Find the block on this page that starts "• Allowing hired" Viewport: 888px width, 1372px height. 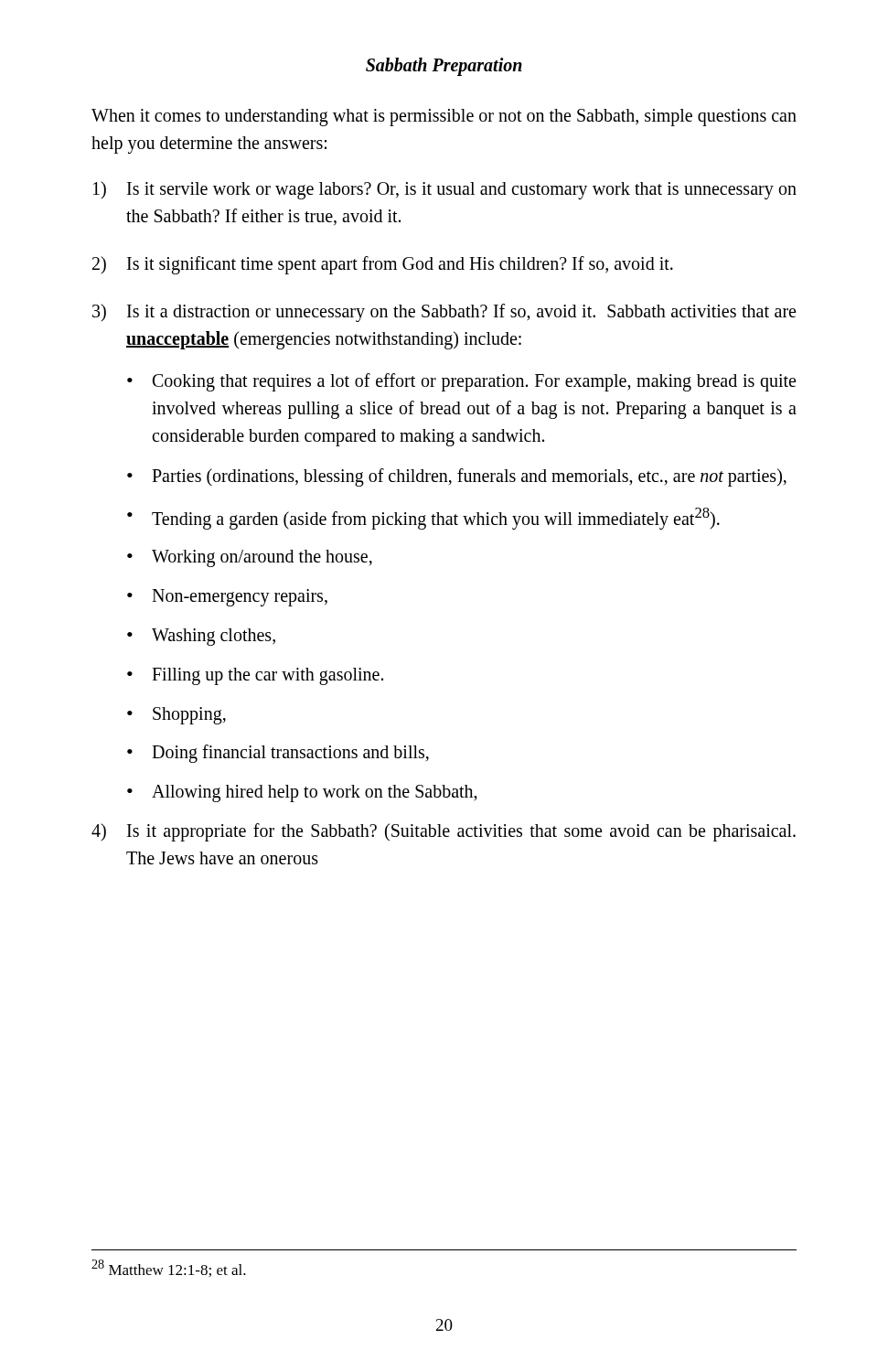[461, 792]
